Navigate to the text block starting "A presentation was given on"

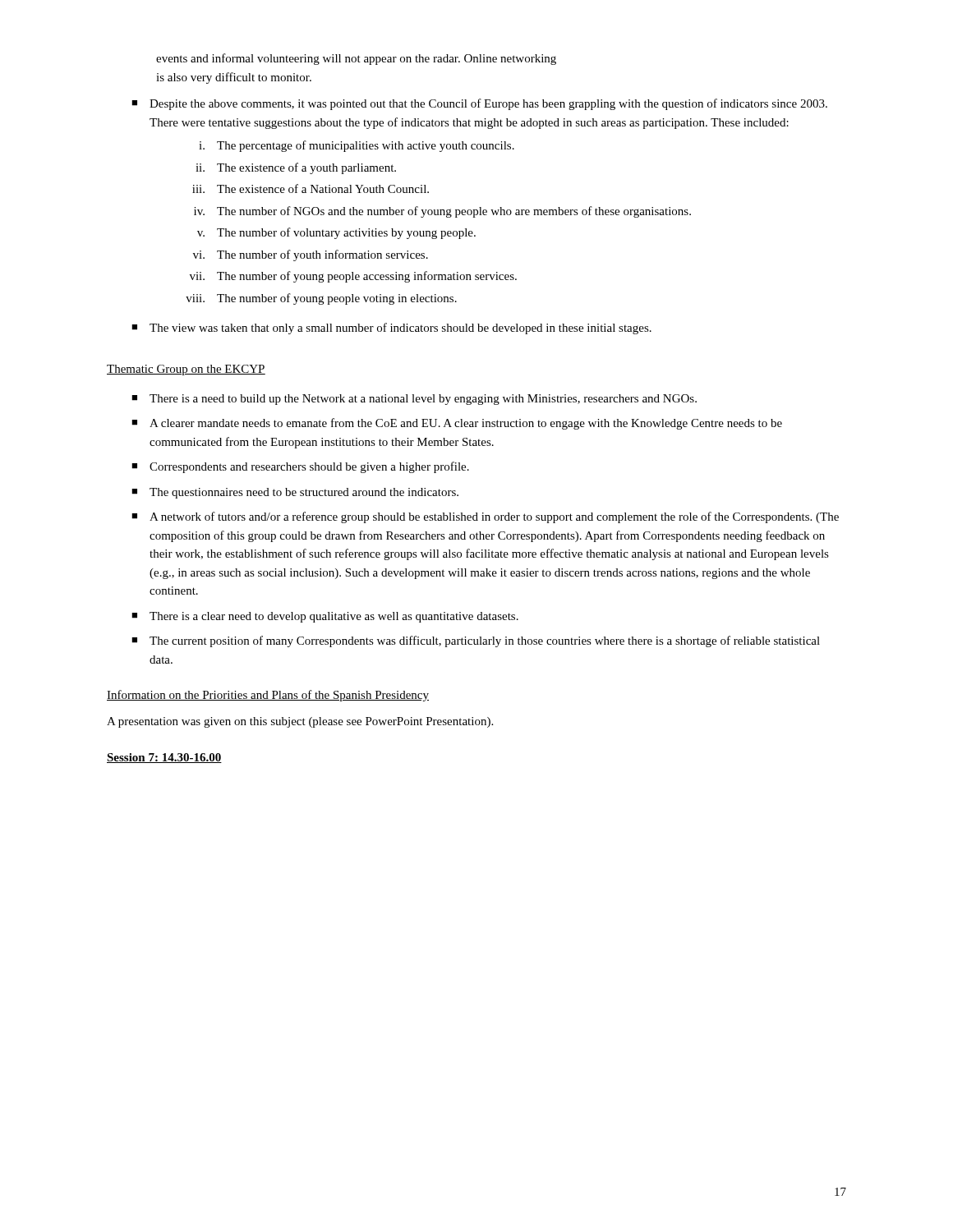pyautogui.click(x=300, y=721)
